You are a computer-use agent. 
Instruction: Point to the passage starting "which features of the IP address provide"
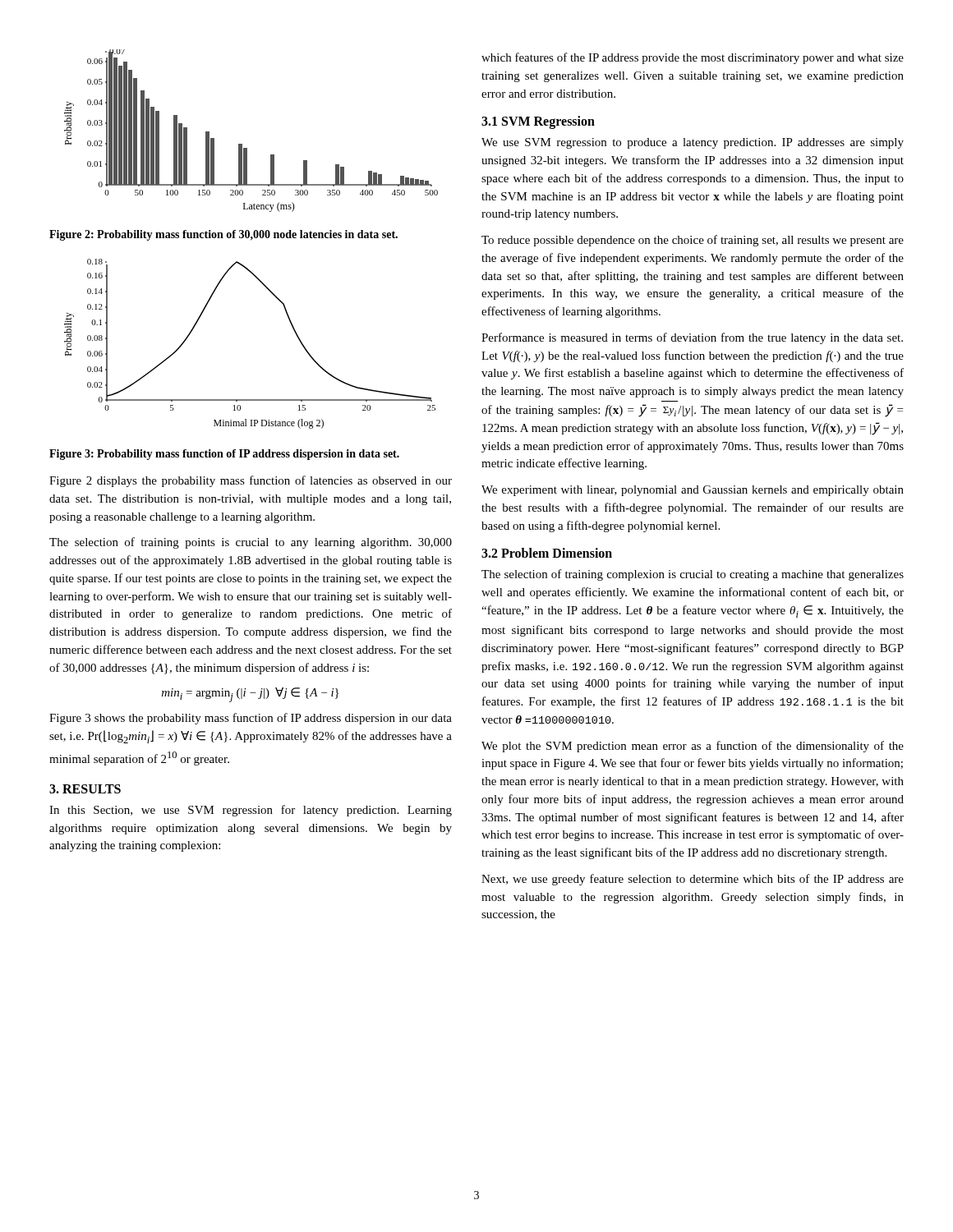[x=693, y=76]
